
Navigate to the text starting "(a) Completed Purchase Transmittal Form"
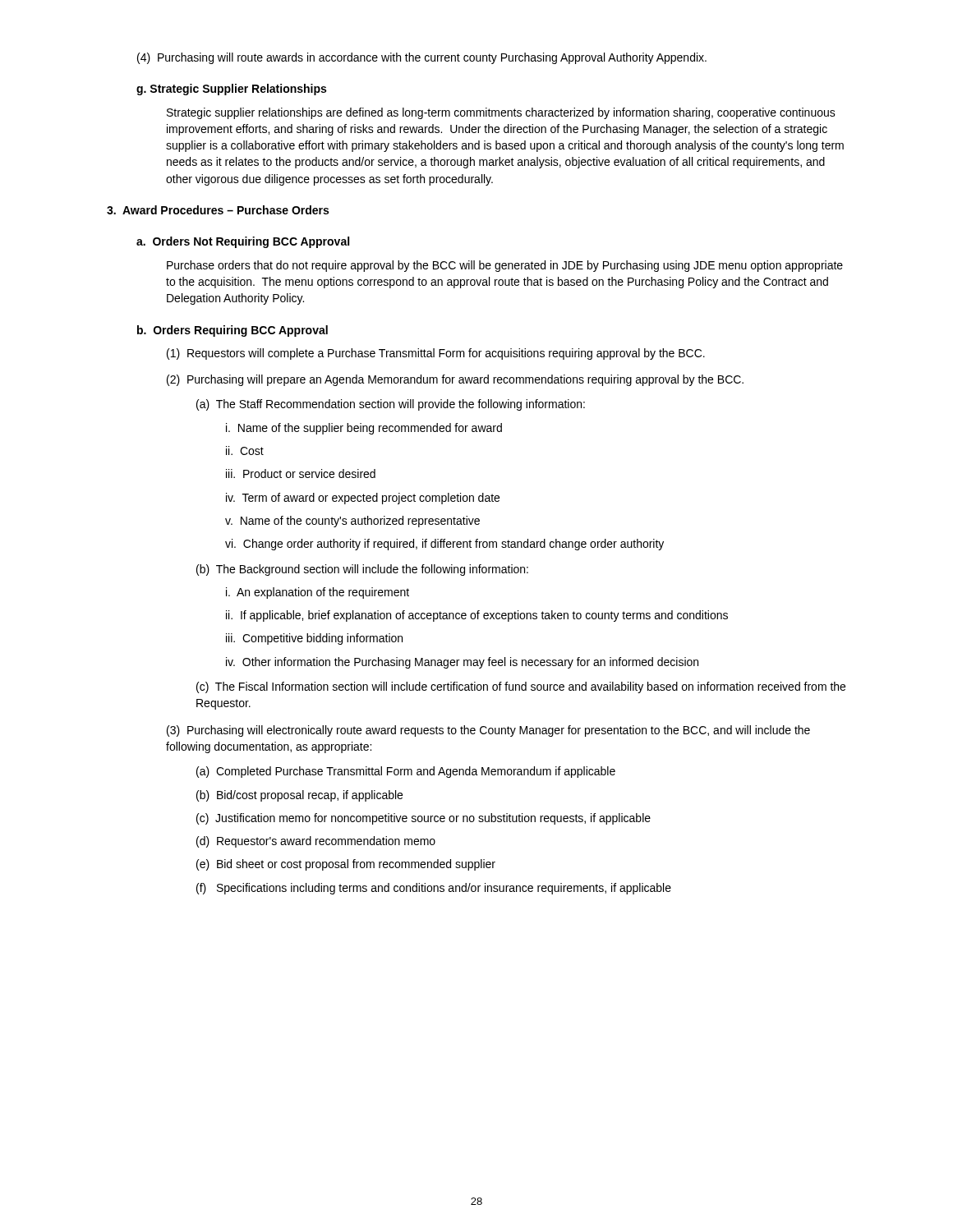point(521,772)
